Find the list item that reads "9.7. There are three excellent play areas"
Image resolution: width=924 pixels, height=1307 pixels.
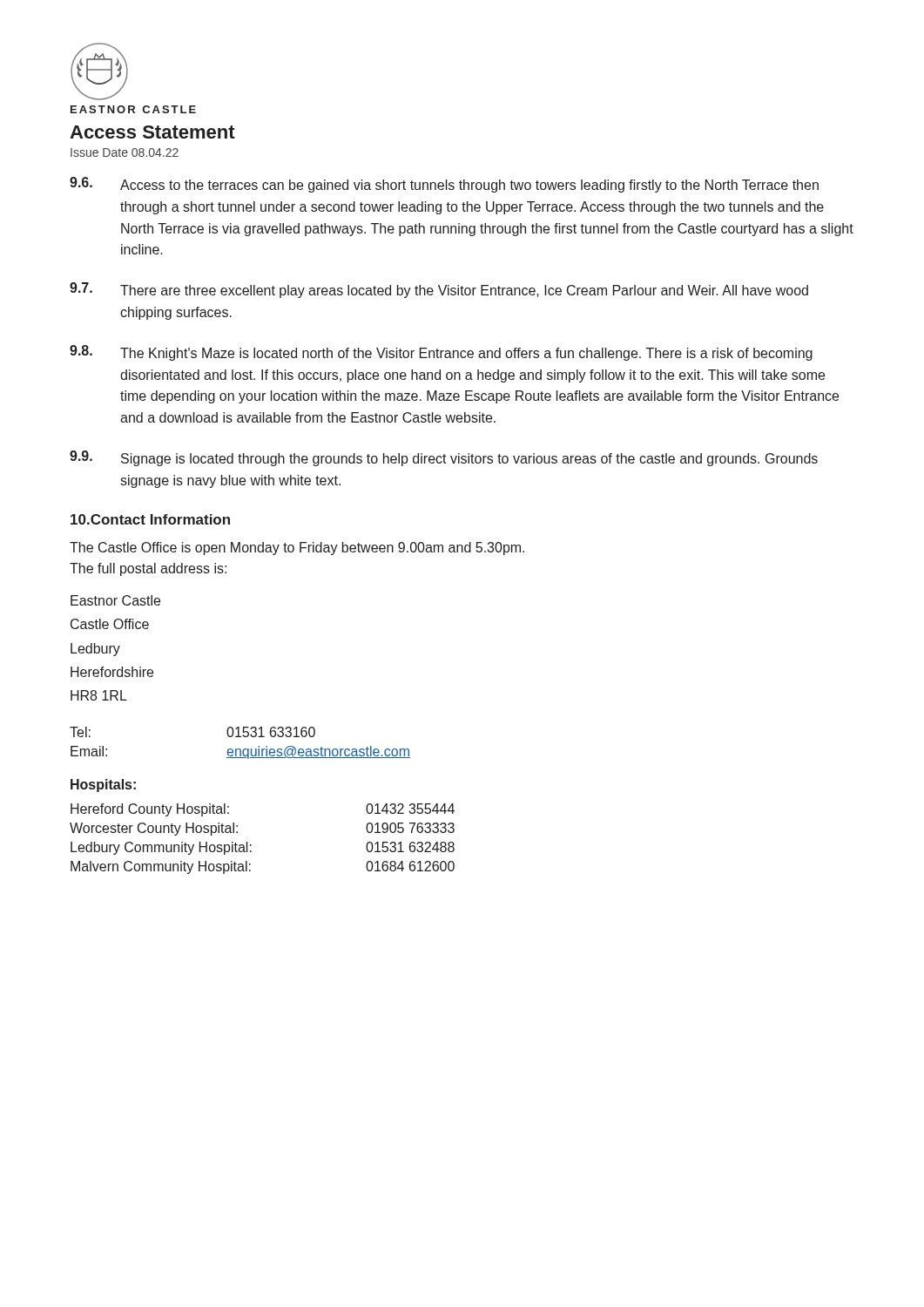click(462, 302)
